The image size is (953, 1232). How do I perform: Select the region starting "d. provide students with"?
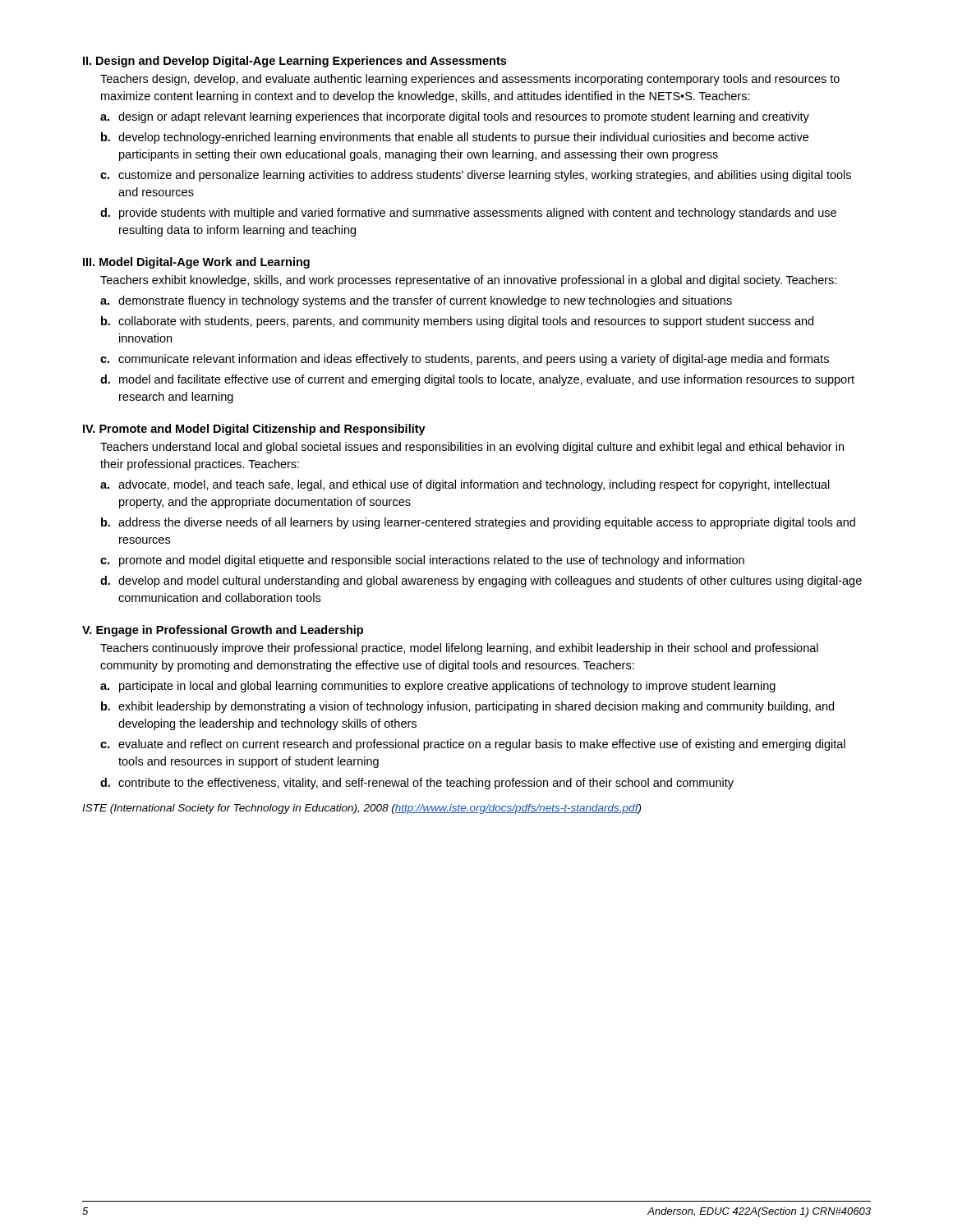pos(486,222)
